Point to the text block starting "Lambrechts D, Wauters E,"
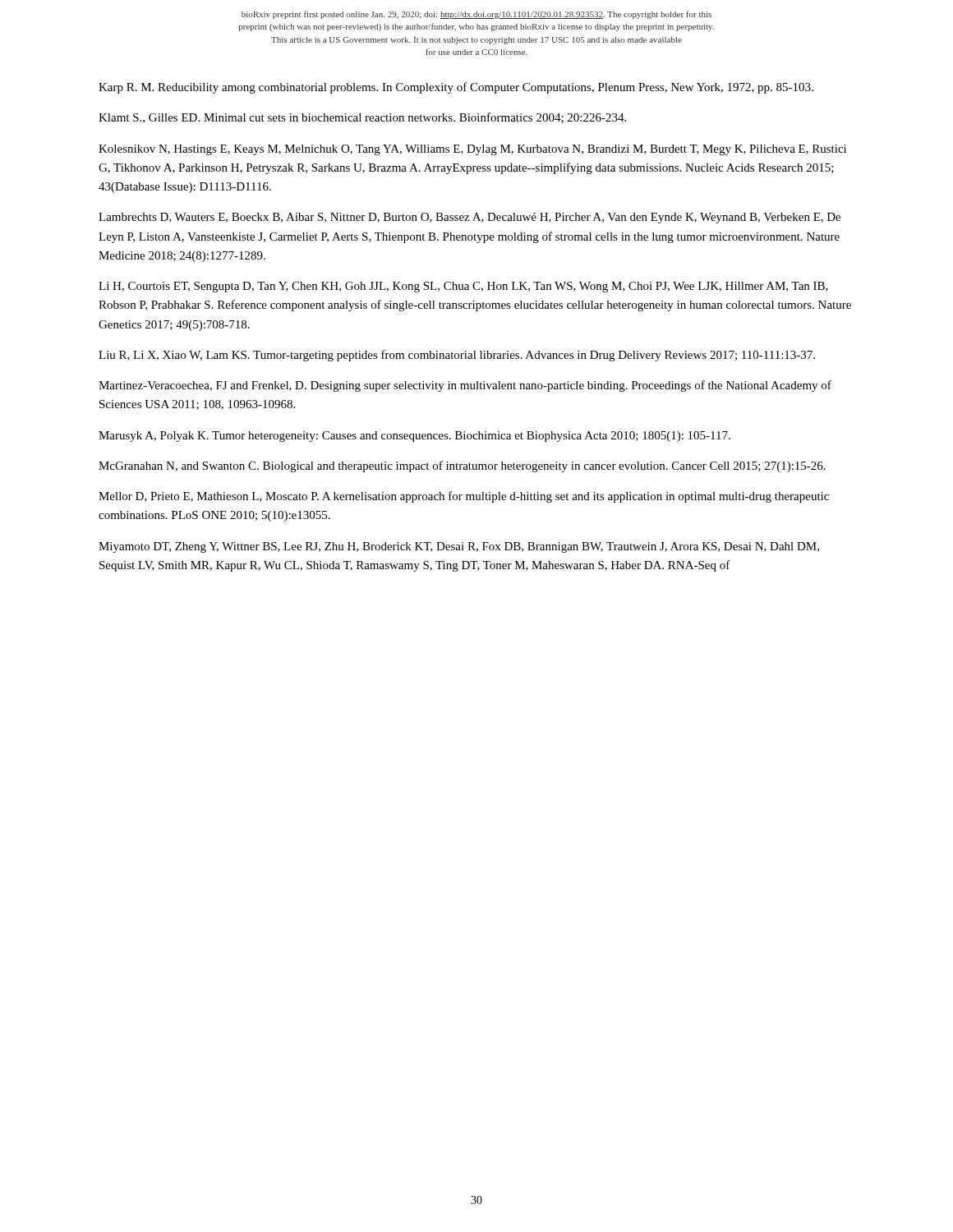Screen dimensions: 1232x953 (x=470, y=236)
